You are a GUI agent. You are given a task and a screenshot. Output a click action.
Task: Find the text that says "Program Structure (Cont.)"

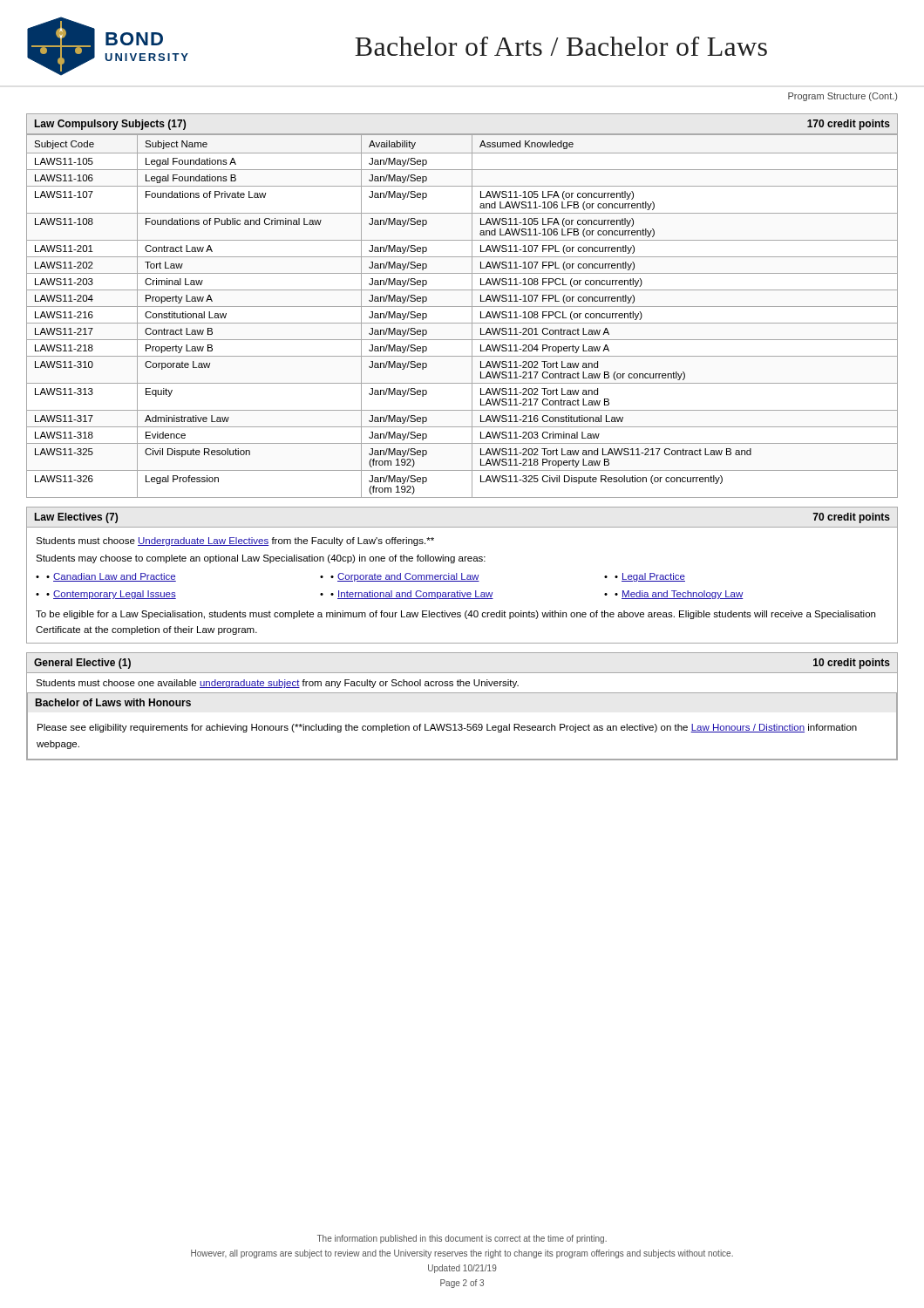click(843, 96)
